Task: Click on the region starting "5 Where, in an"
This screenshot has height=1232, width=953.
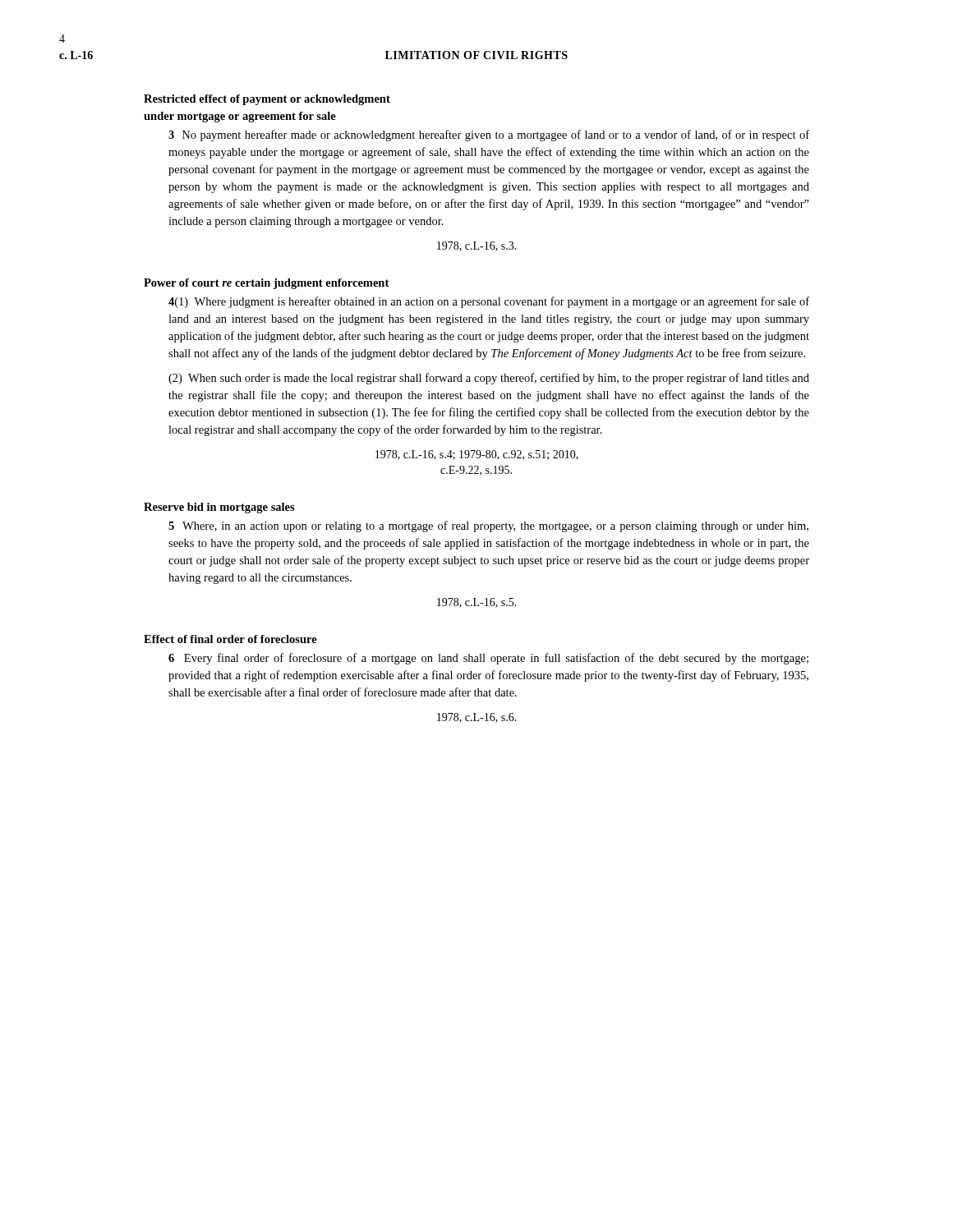Action: pyautogui.click(x=489, y=552)
